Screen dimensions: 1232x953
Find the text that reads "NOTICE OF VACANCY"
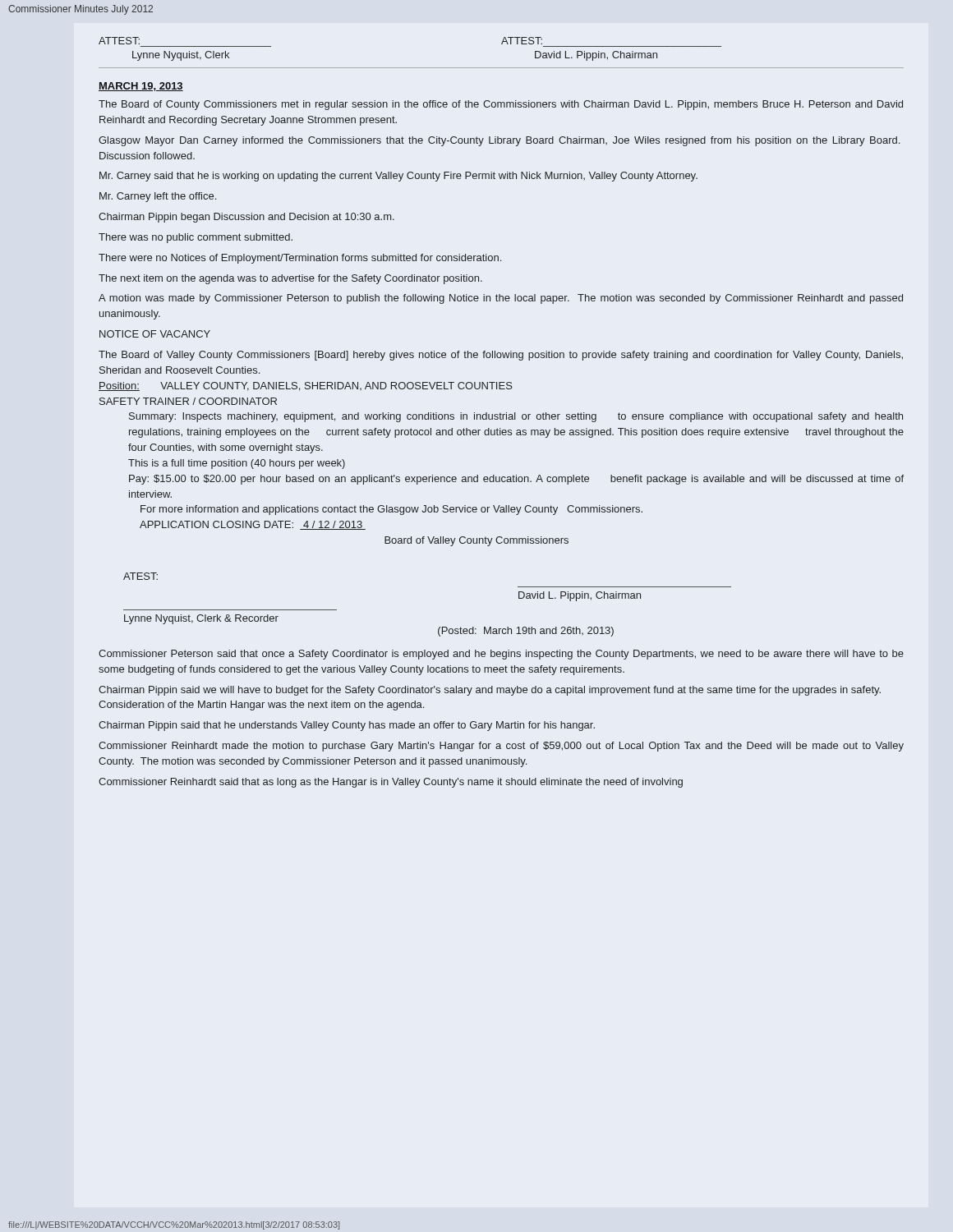point(155,334)
